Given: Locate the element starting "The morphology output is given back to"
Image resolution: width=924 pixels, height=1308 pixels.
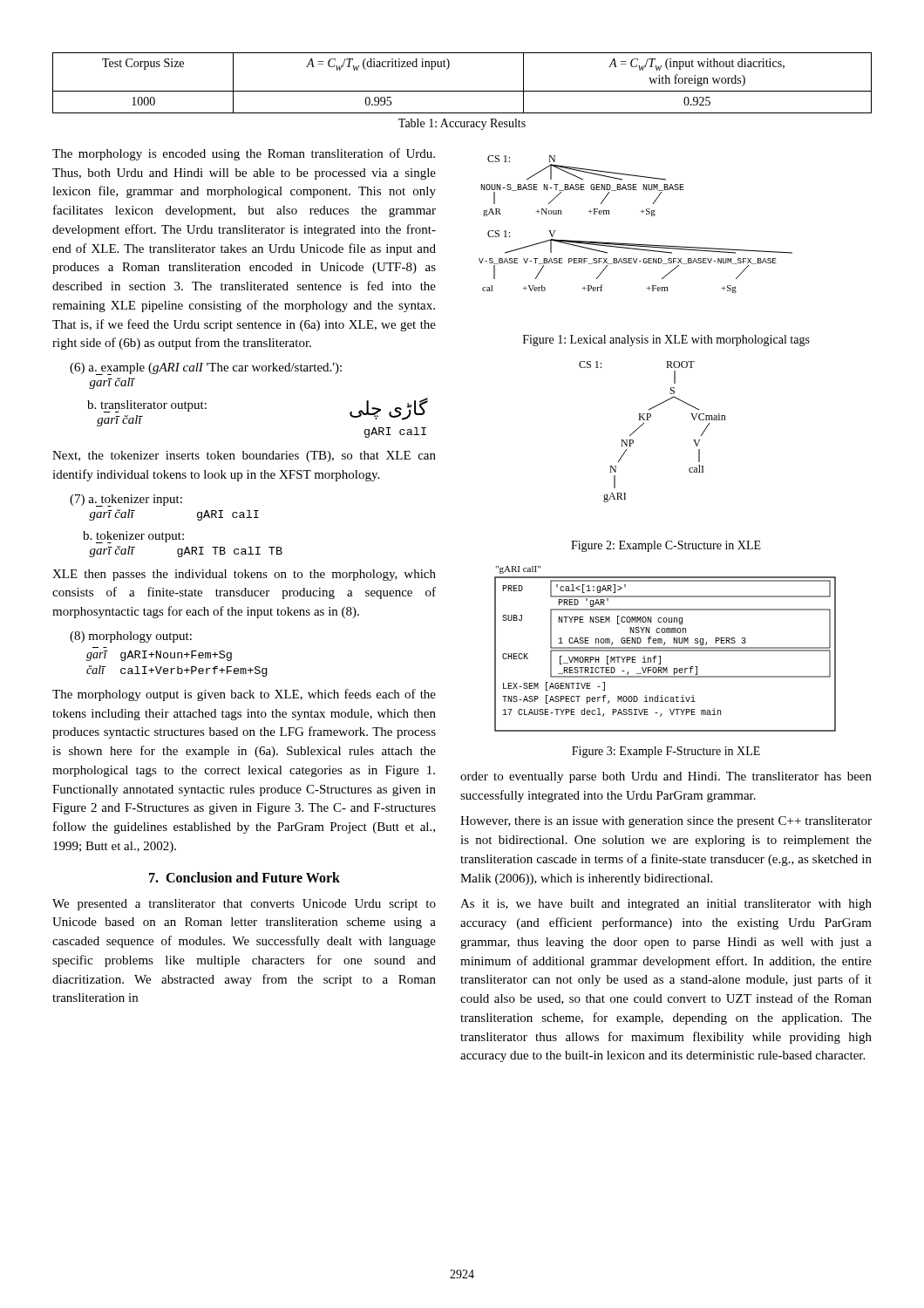Looking at the screenshot, I should (x=244, y=770).
